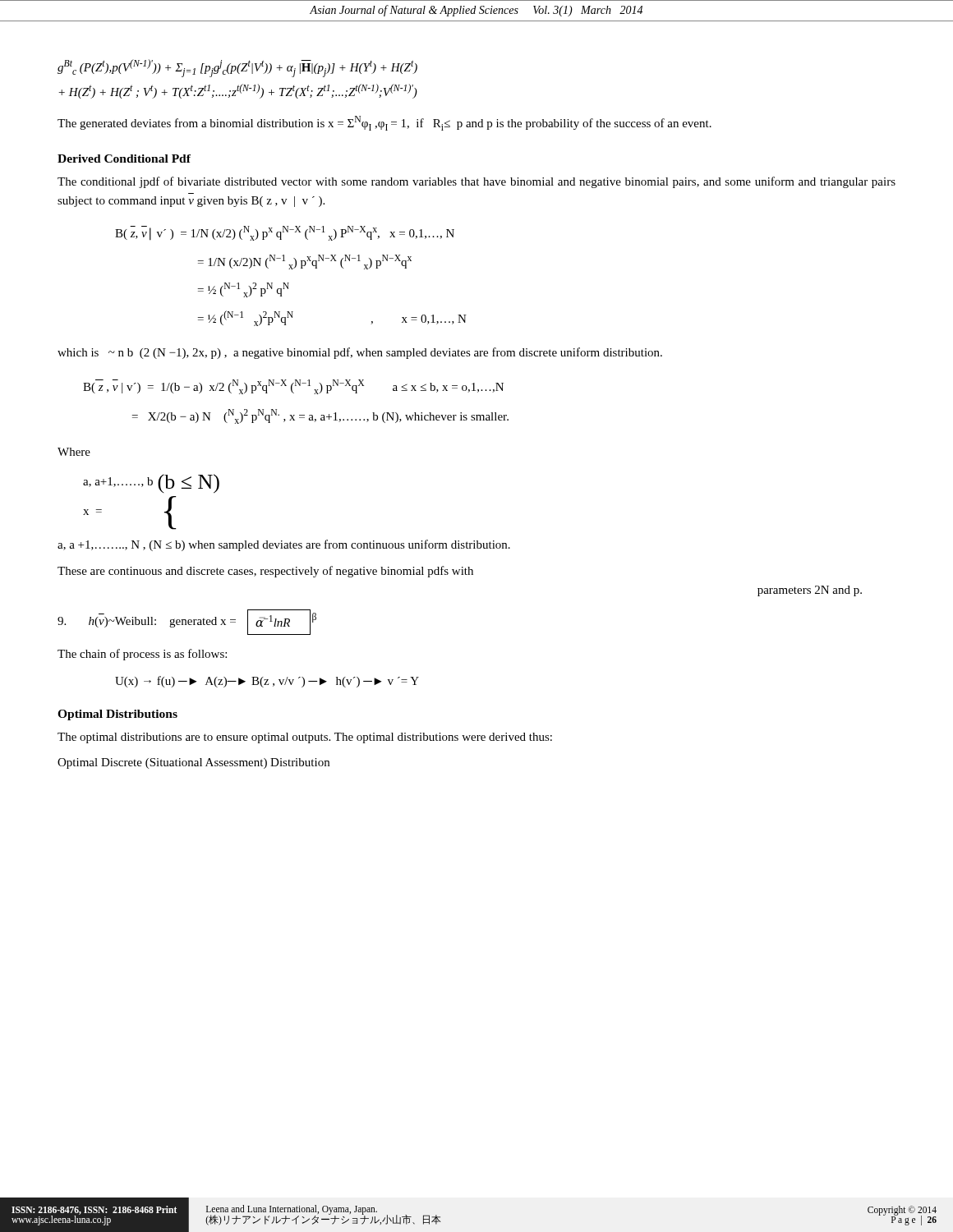This screenshot has width=953, height=1232.
Task: Point to the text block starting "Optimal Discrete (Situational Assessment) Distribution"
Action: [x=193, y=763]
